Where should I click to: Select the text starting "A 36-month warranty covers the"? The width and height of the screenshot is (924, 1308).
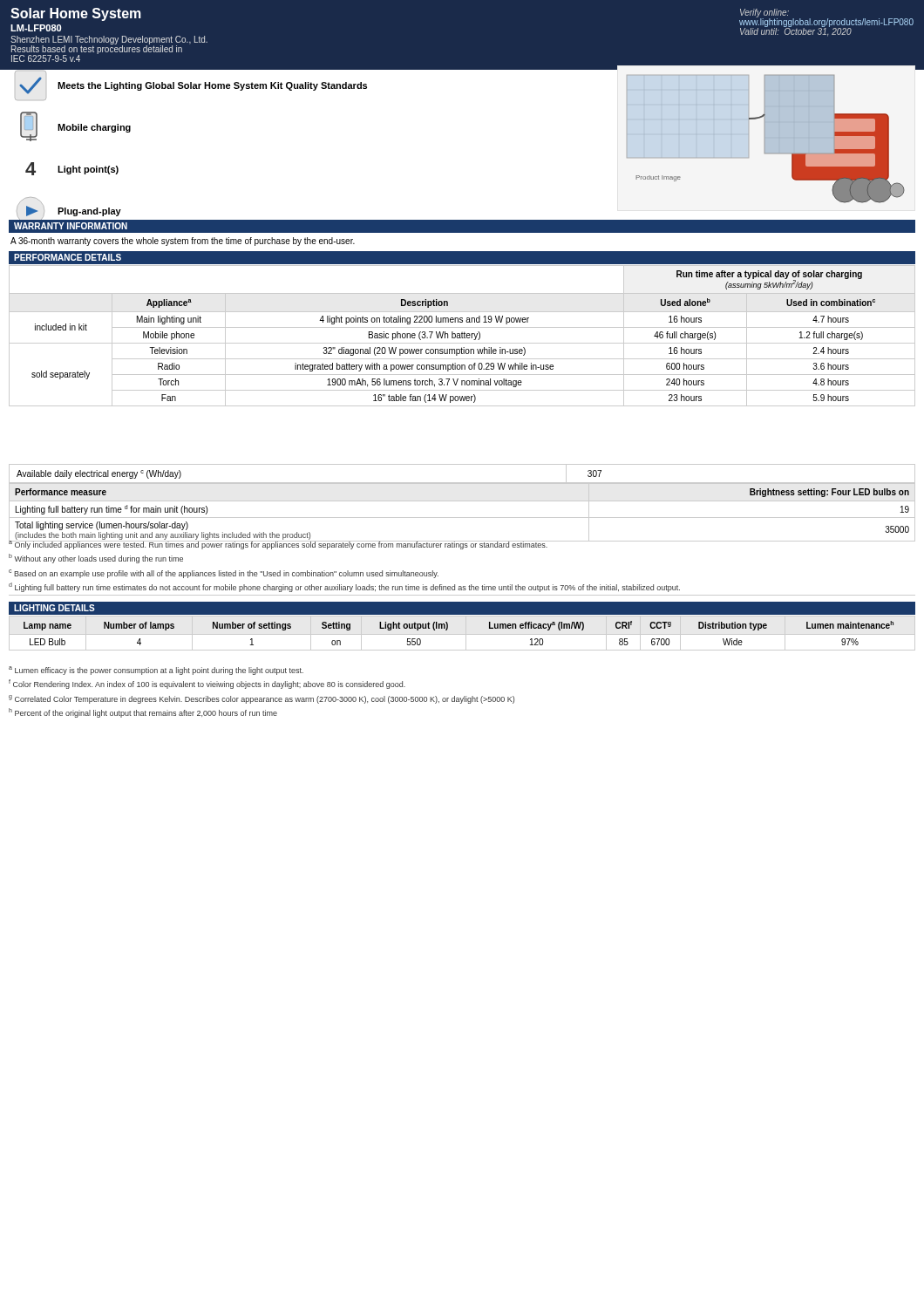point(183,241)
